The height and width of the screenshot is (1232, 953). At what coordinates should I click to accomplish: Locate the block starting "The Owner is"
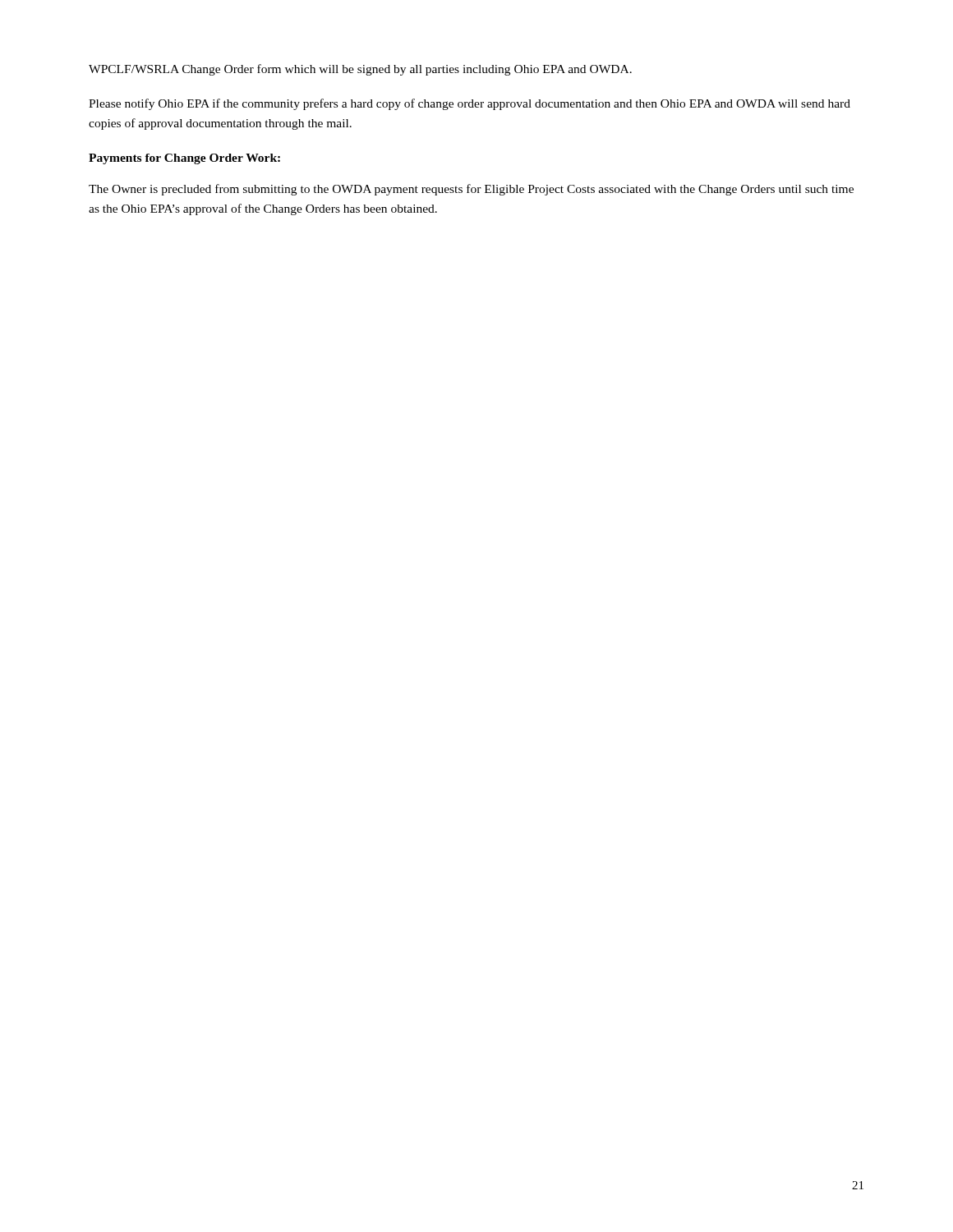[471, 198]
